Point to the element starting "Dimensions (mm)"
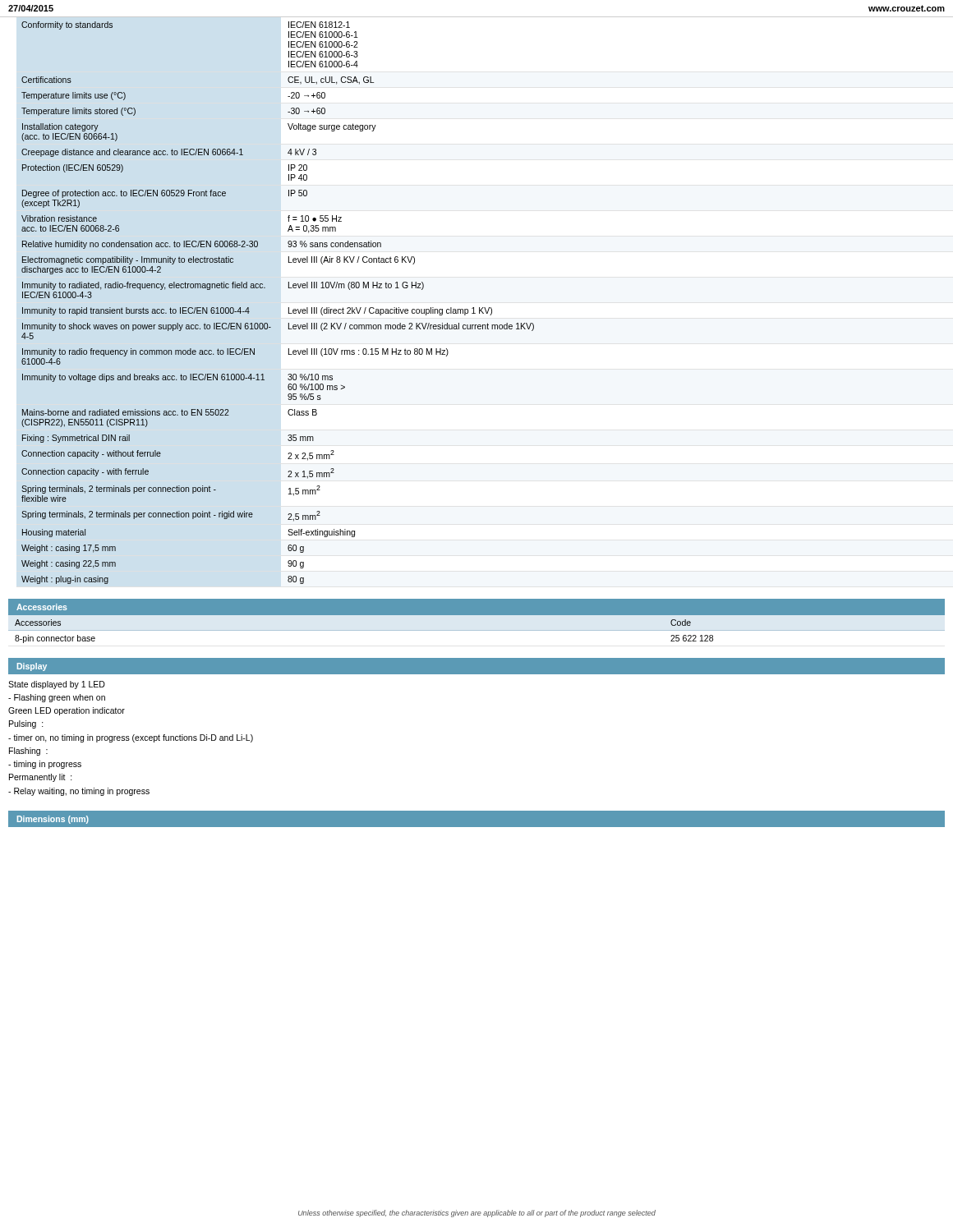Image resolution: width=953 pixels, height=1232 pixels. (53, 819)
